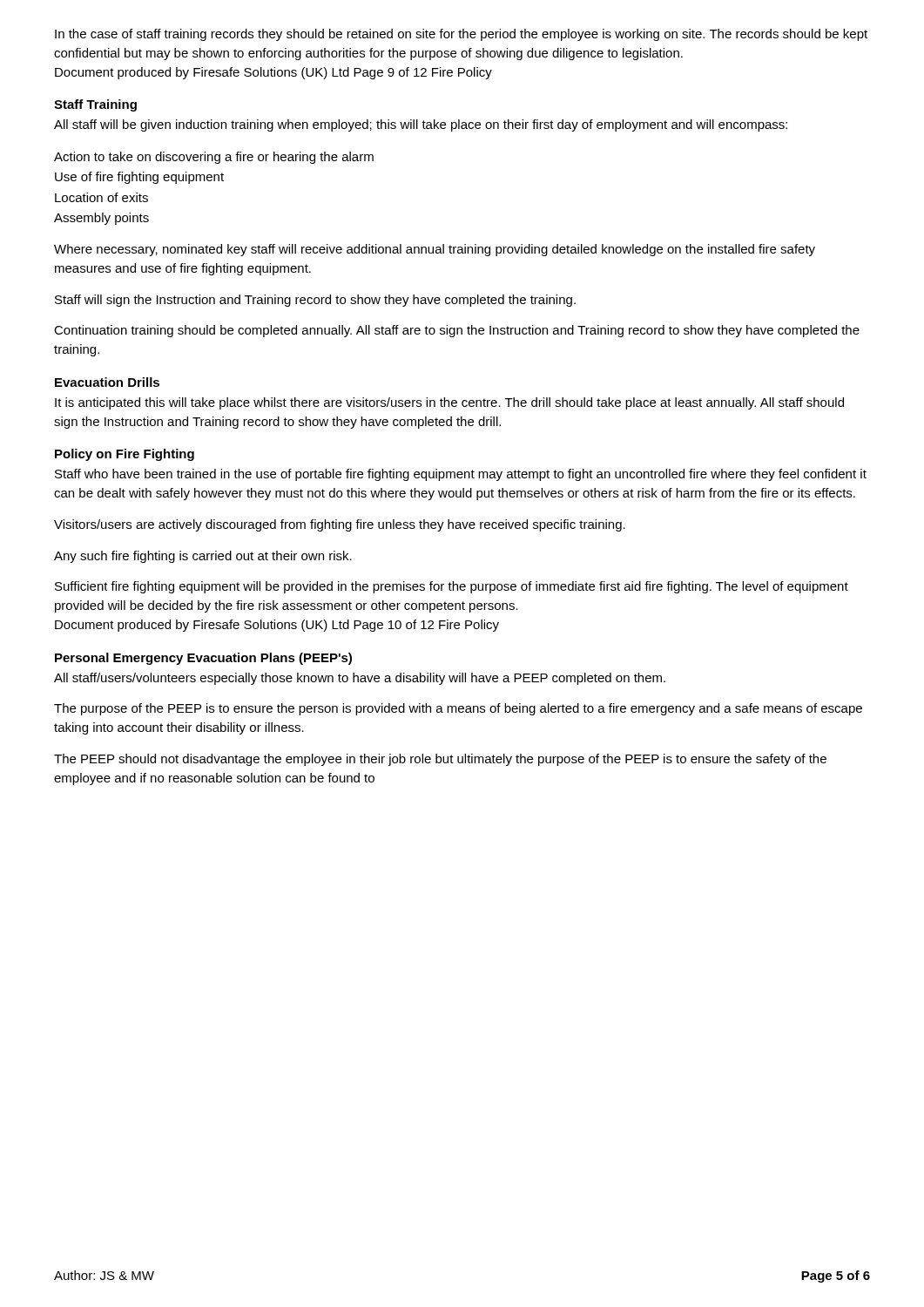
Task: Locate the text block that says "The purpose of the"
Action: pyautogui.click(x=458, y=718)
